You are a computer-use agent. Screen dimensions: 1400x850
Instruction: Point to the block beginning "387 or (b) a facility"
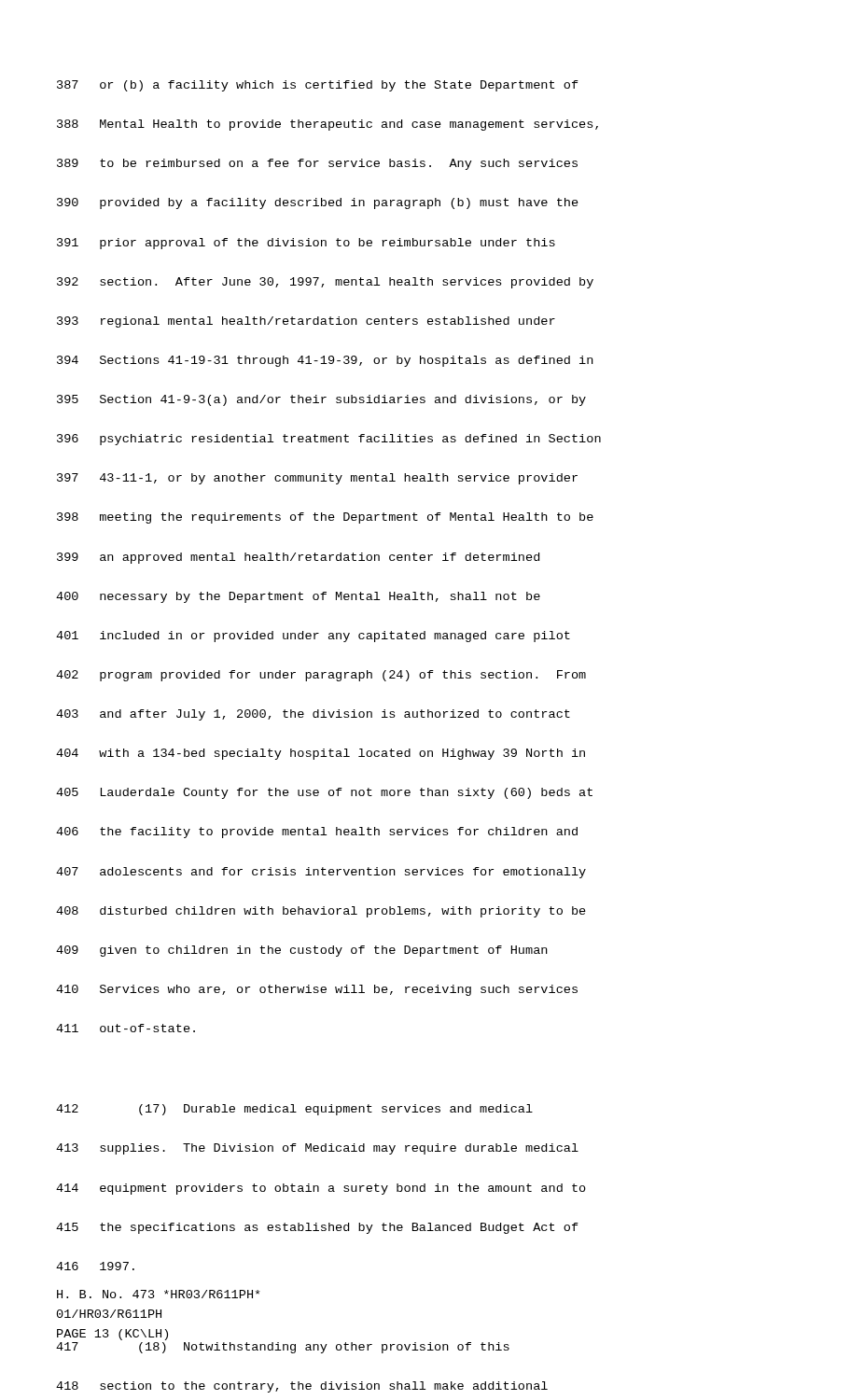point(318,86)
